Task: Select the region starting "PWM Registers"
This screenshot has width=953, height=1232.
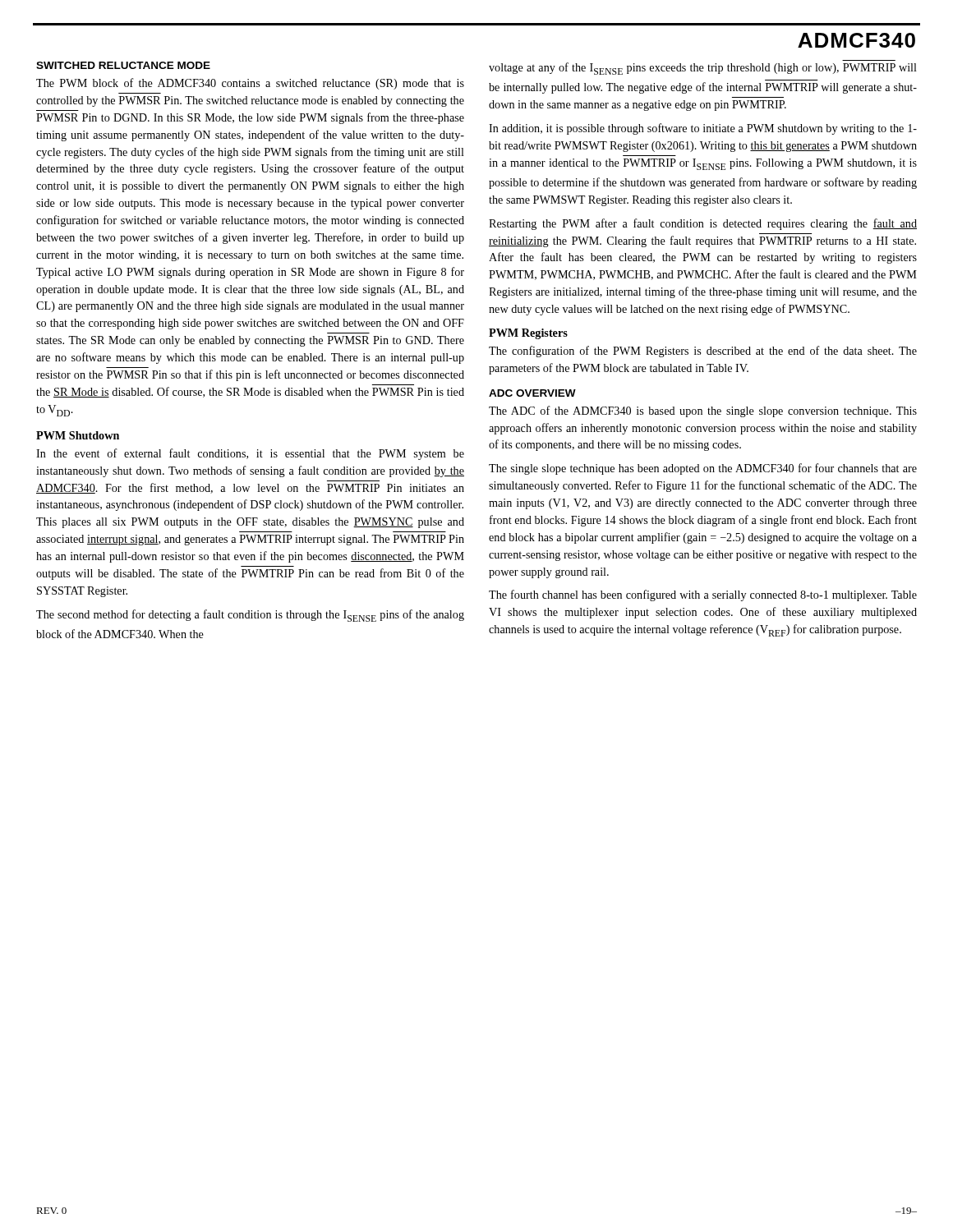Action: coord(528,333)
